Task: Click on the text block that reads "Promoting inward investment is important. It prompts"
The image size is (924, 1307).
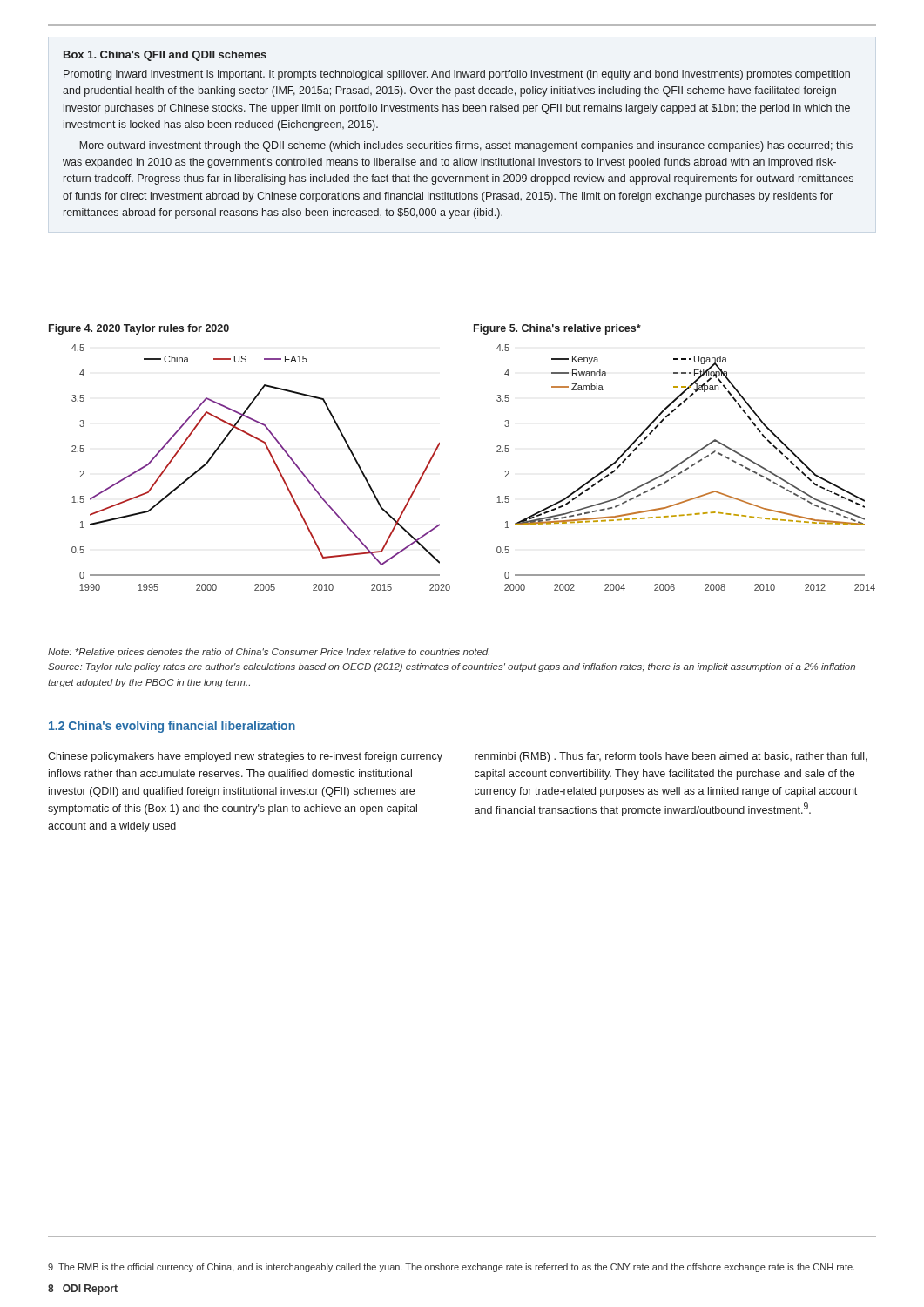Action: tap(462, 144)
